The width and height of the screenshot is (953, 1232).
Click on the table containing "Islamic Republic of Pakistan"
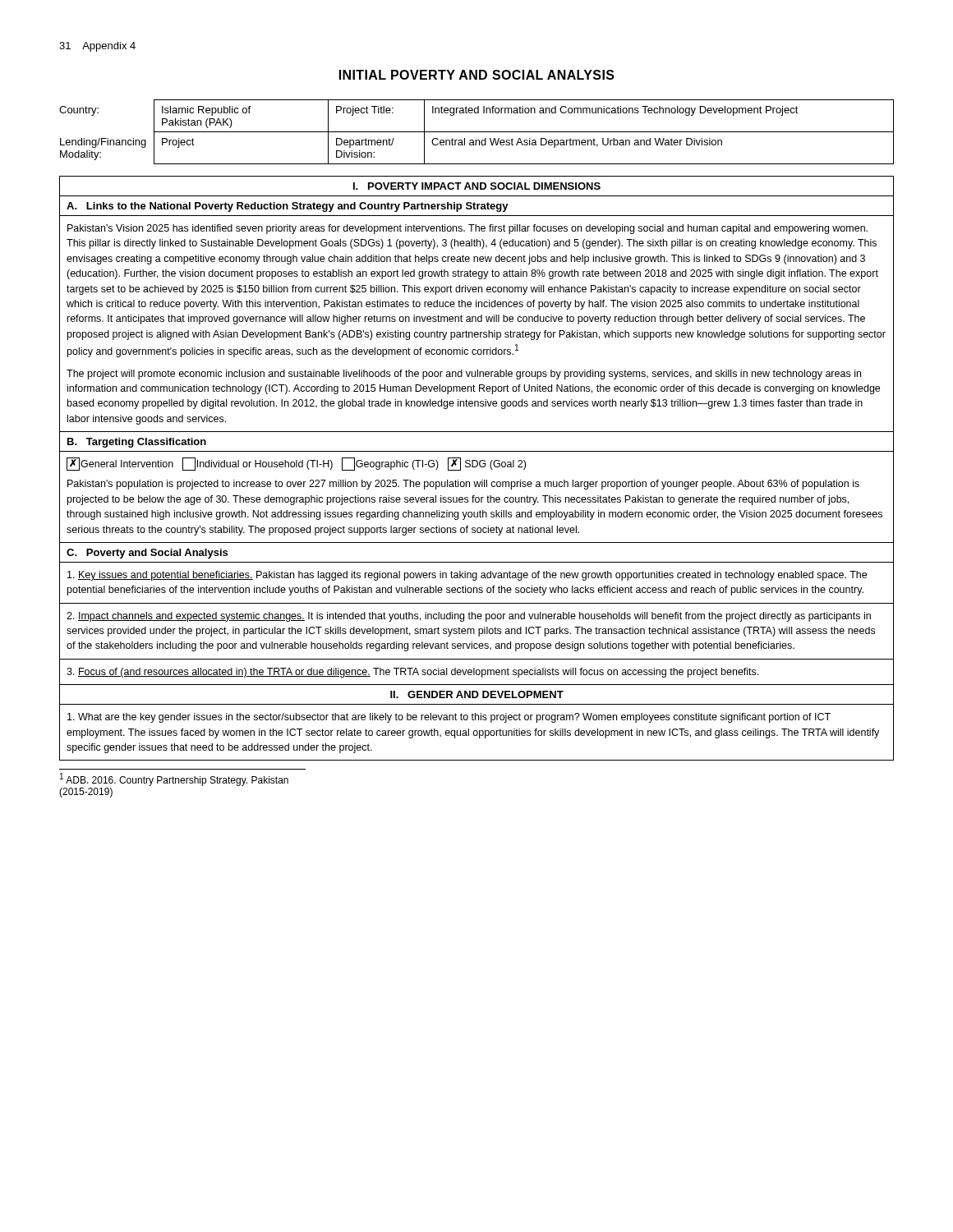(476, 132)
